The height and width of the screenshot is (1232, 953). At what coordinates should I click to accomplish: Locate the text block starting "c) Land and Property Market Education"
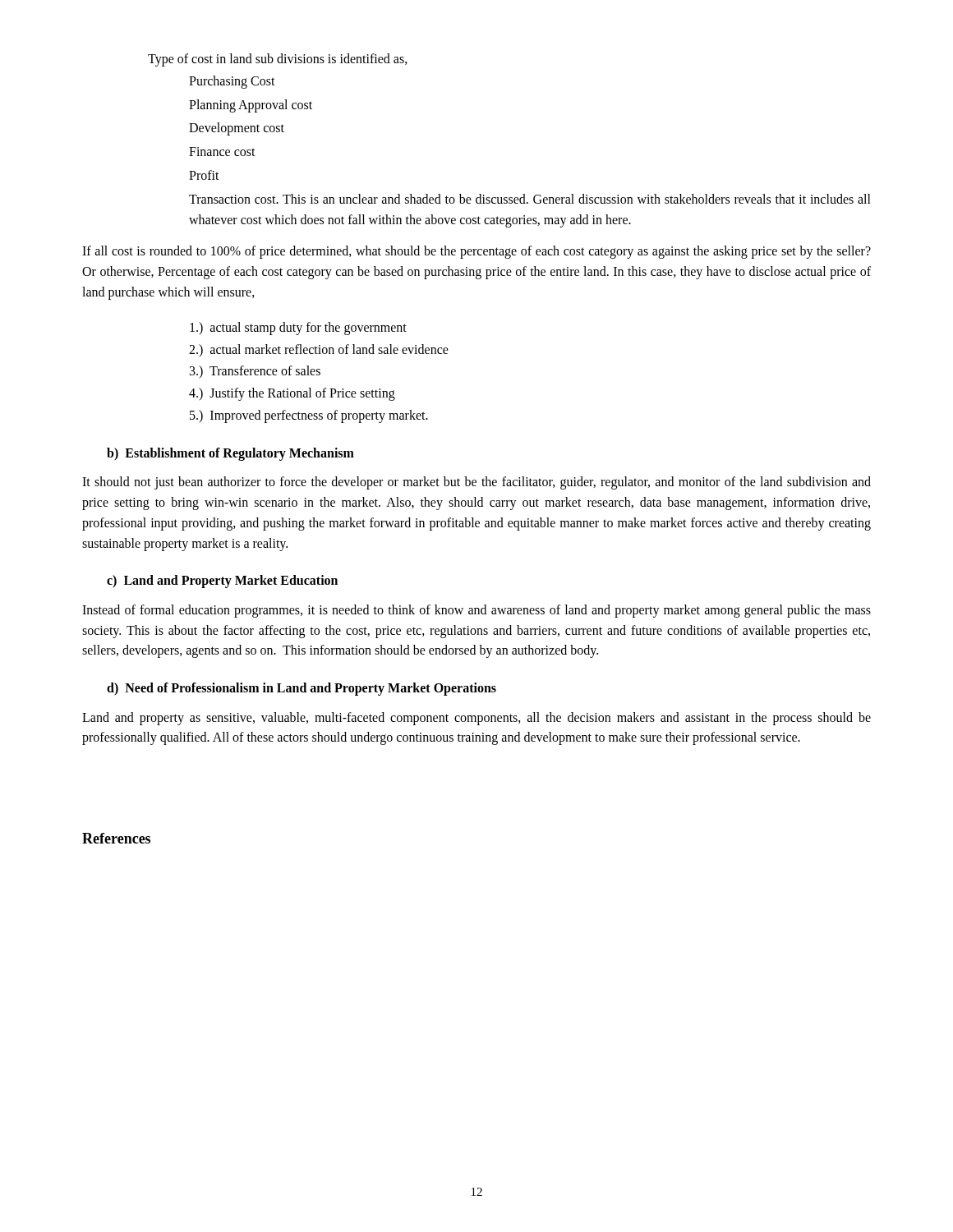click(x=222, y=581)
